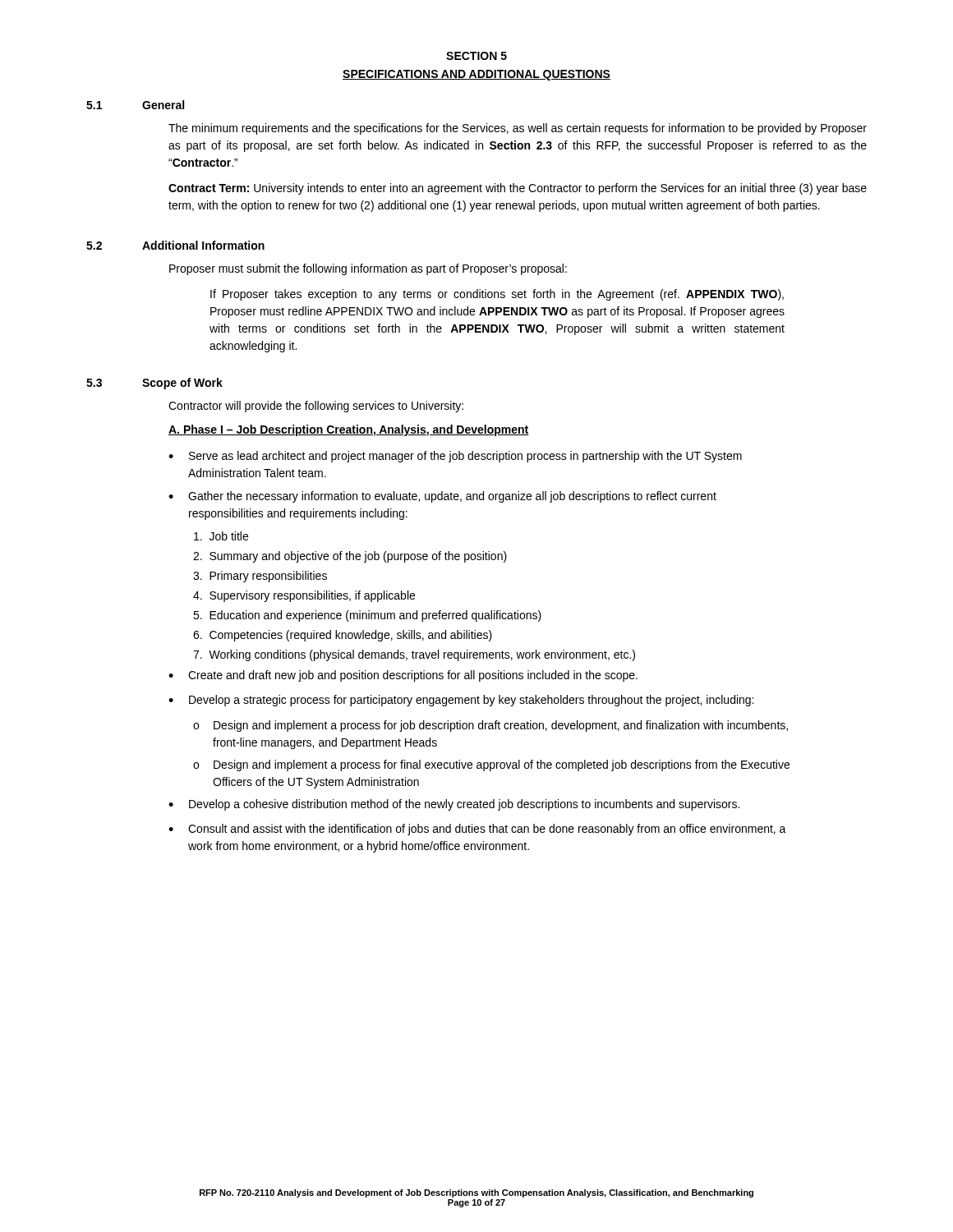Select the section header that reads "A. Phase I –"
953x1232 pixels.
pyautogui.click(x=348, y=430)
